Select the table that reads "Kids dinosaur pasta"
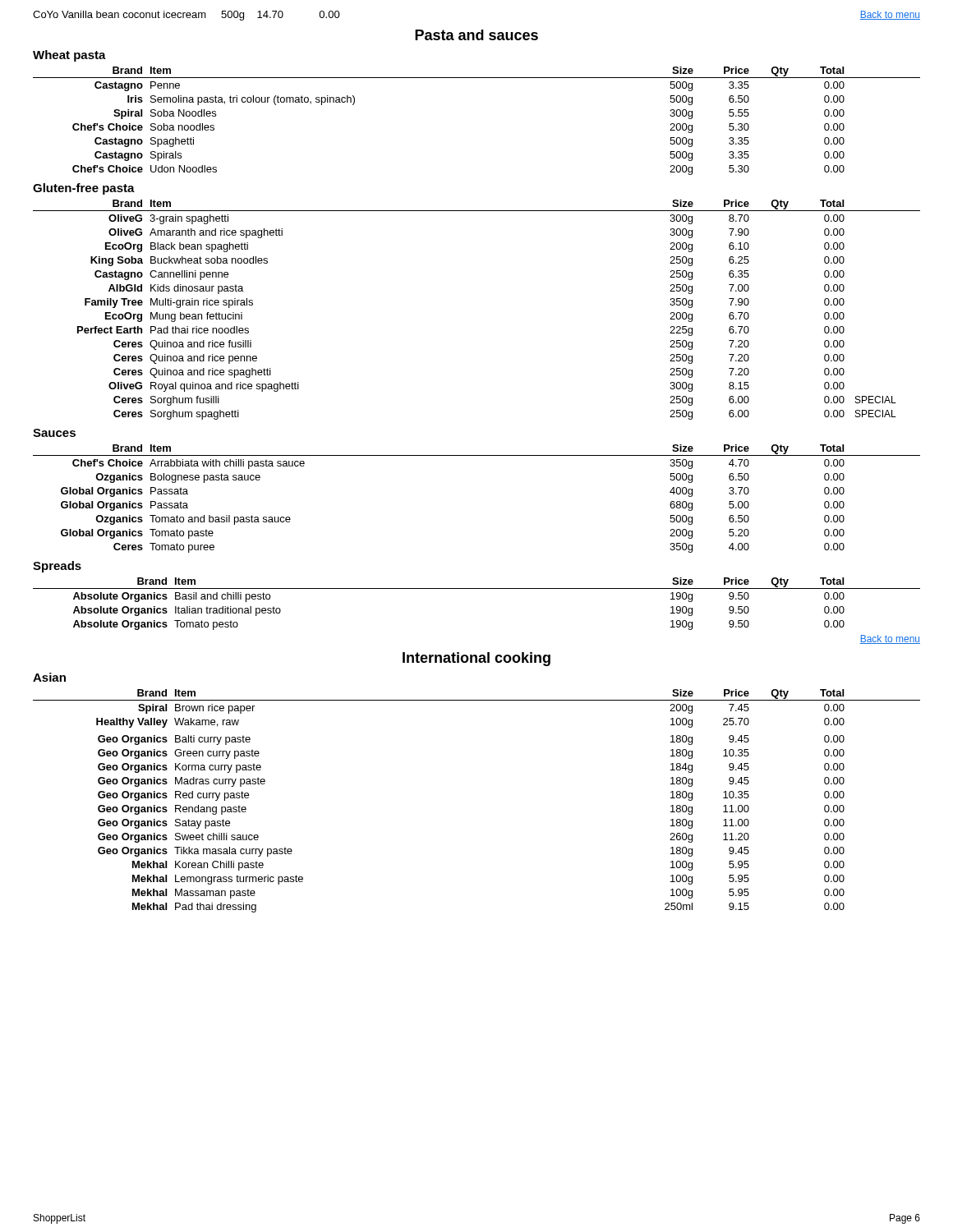 [476, 308]
